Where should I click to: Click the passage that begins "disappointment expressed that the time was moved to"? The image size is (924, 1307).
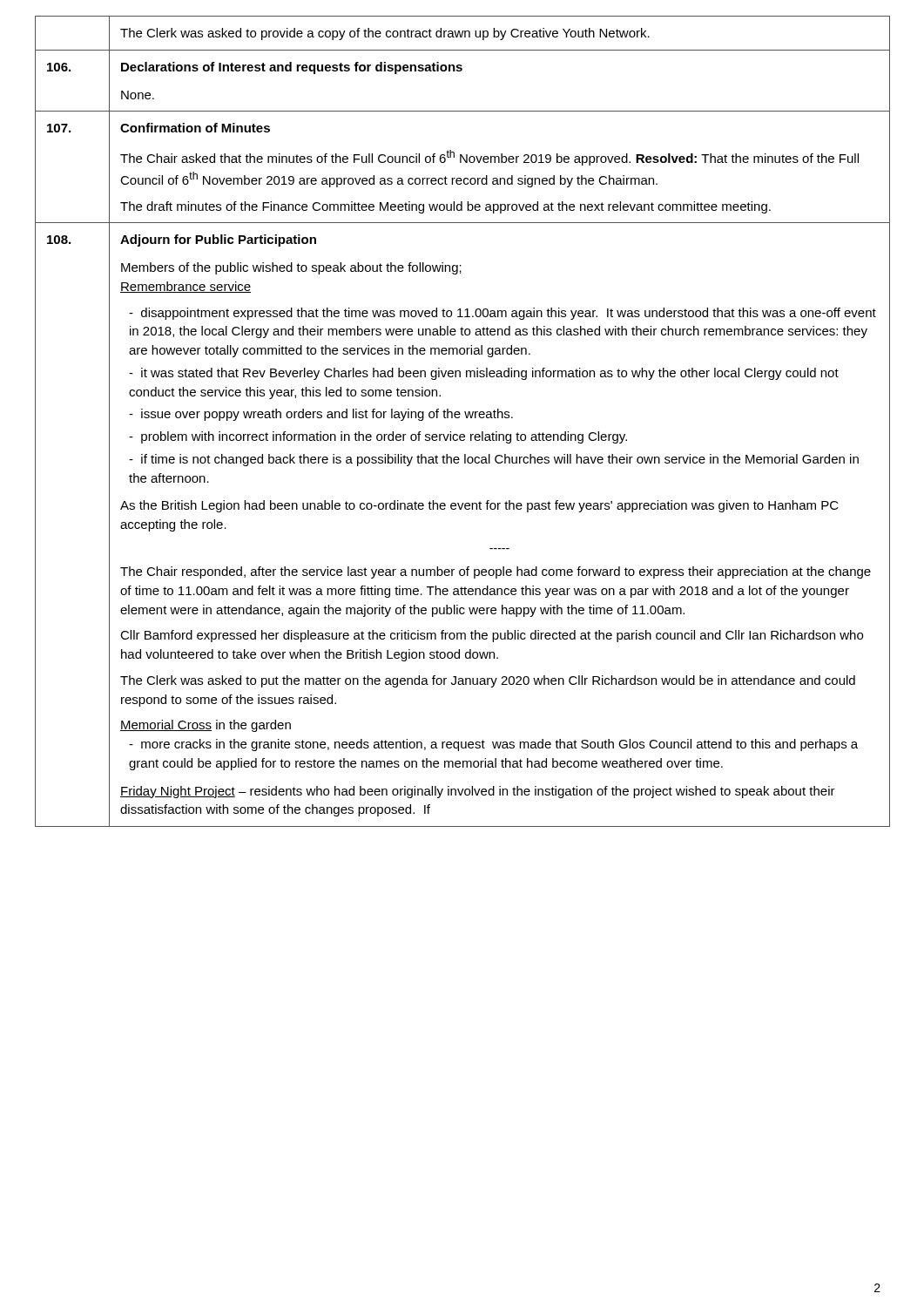(502, 331)
